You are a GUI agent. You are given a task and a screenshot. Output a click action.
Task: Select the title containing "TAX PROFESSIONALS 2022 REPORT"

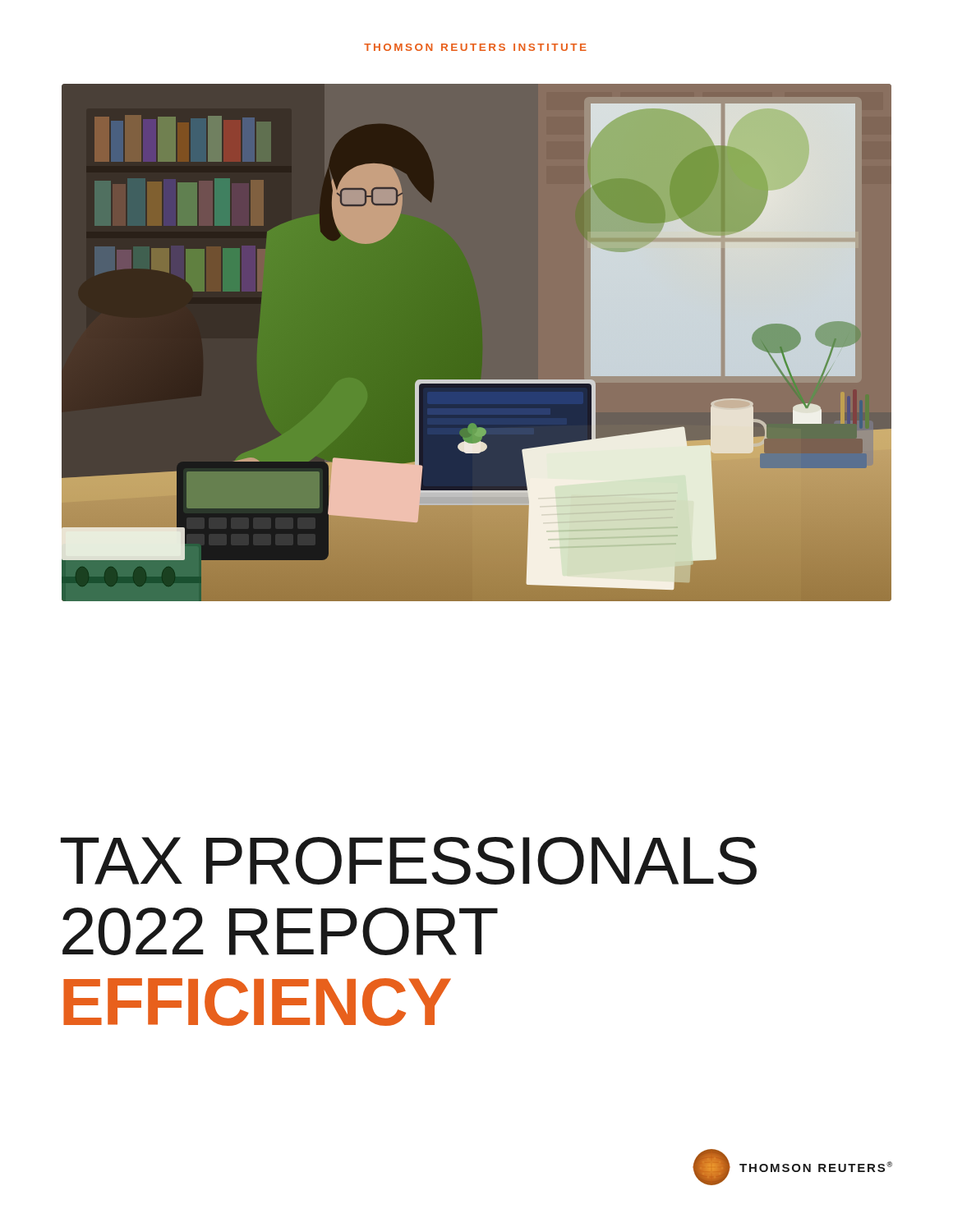429,932
